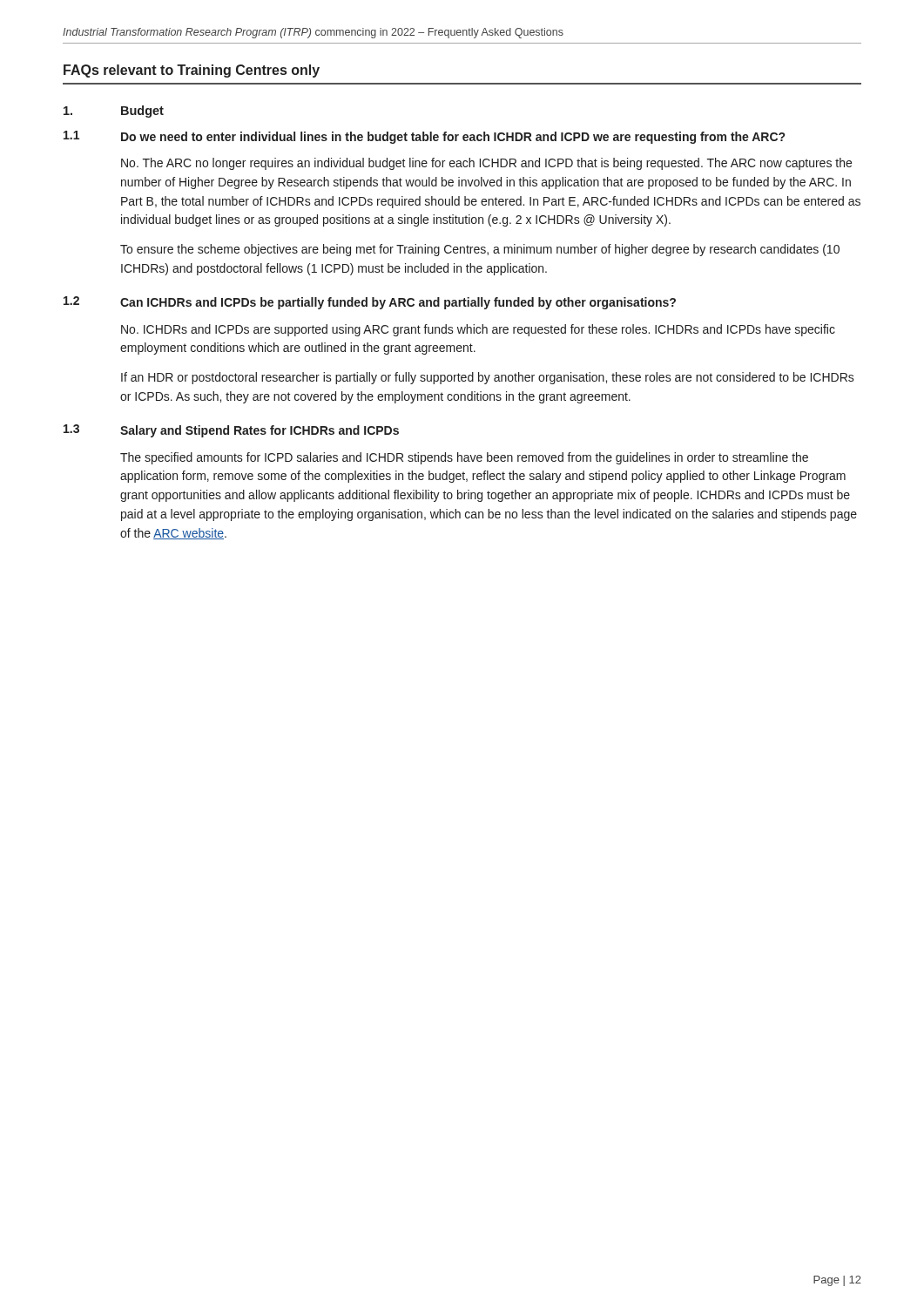Select the section header with the text "1.3 Salary and"
Screen dimensions: 1307x924
coord(231,431)
